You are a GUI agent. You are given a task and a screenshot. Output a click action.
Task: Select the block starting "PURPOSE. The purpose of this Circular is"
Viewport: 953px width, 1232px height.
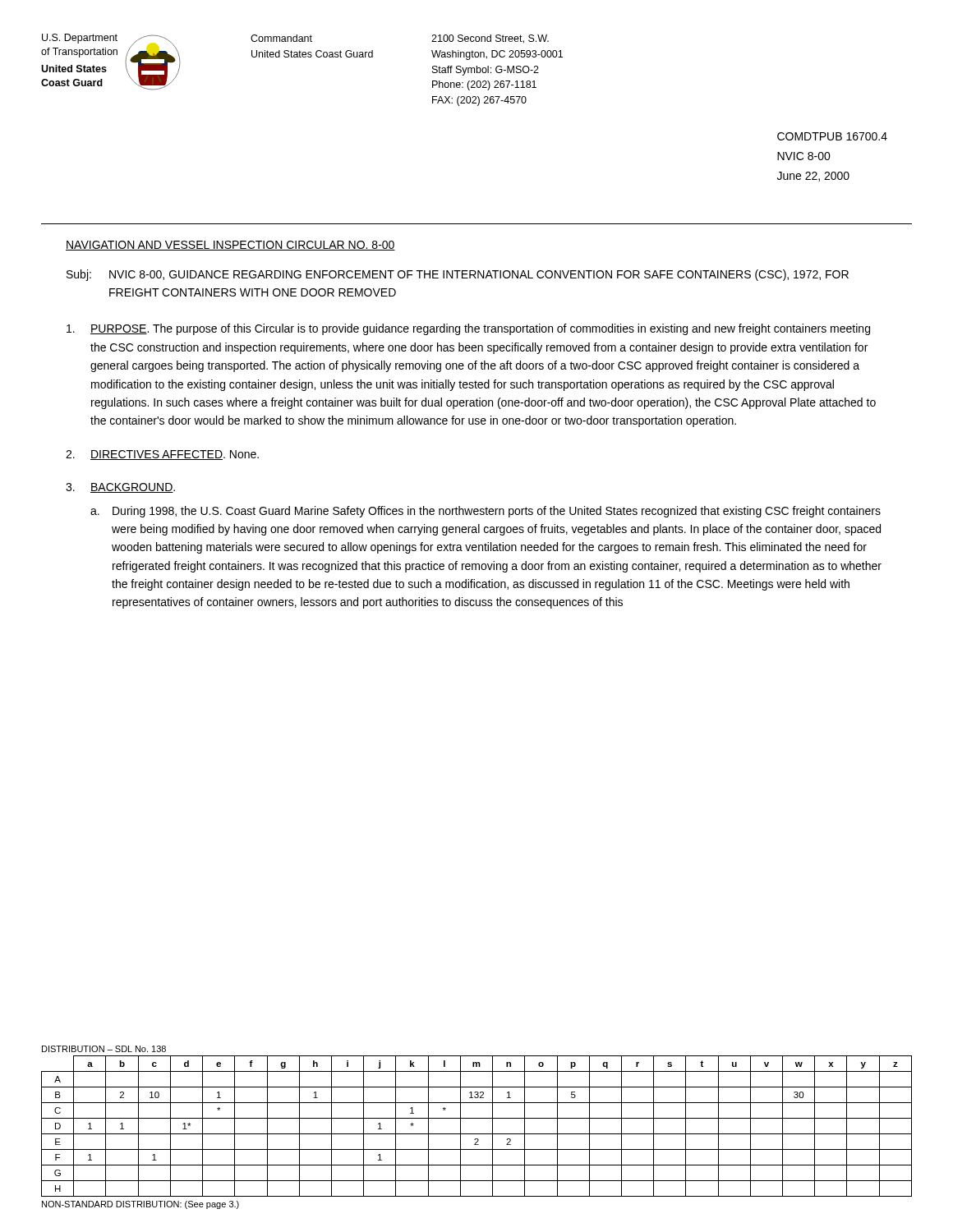click(476, 375)
